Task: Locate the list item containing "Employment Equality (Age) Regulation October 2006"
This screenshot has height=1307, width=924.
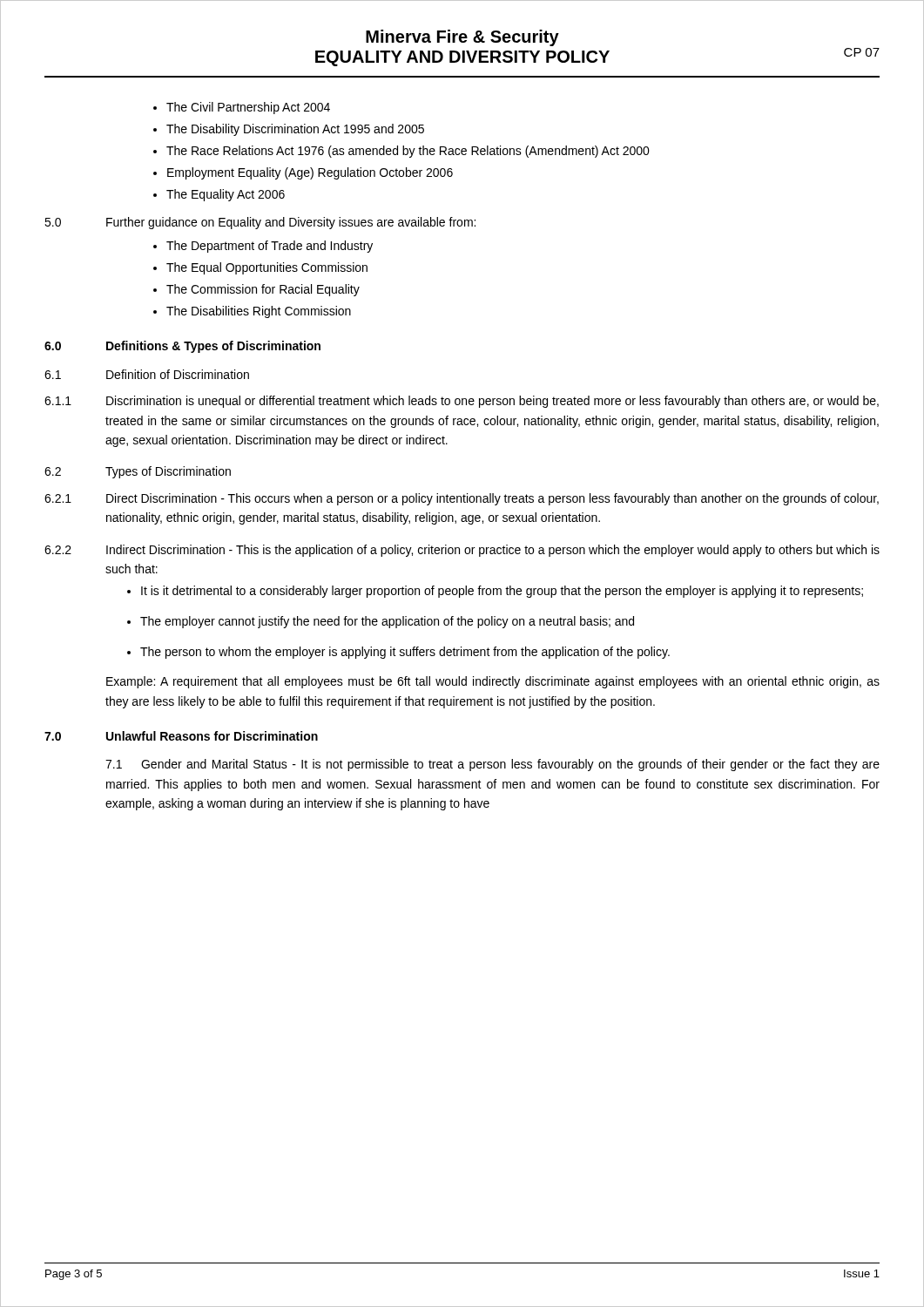Action: pos(310,173)
